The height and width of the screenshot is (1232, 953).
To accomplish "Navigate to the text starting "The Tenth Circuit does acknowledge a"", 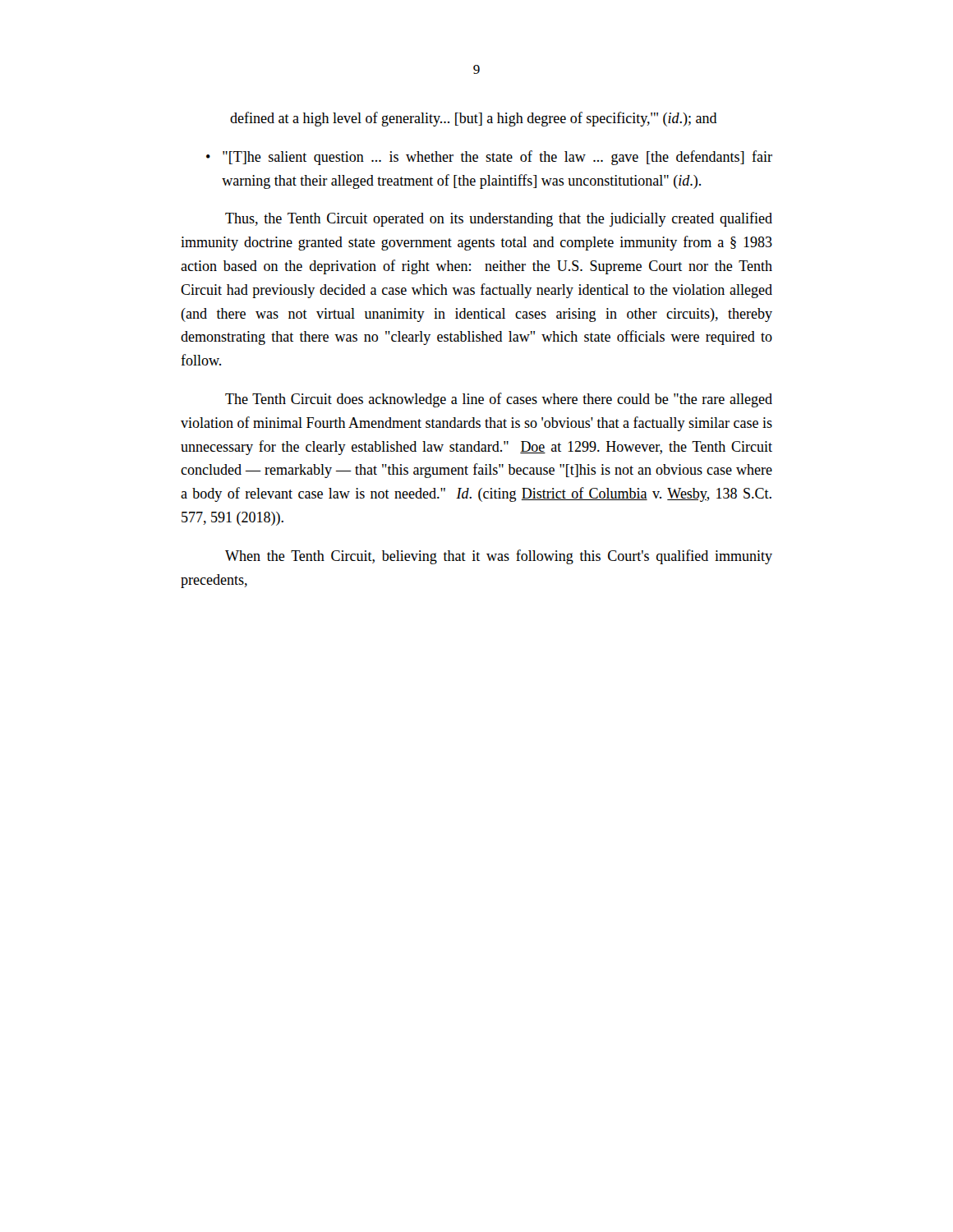I will (x=476, y=458).
